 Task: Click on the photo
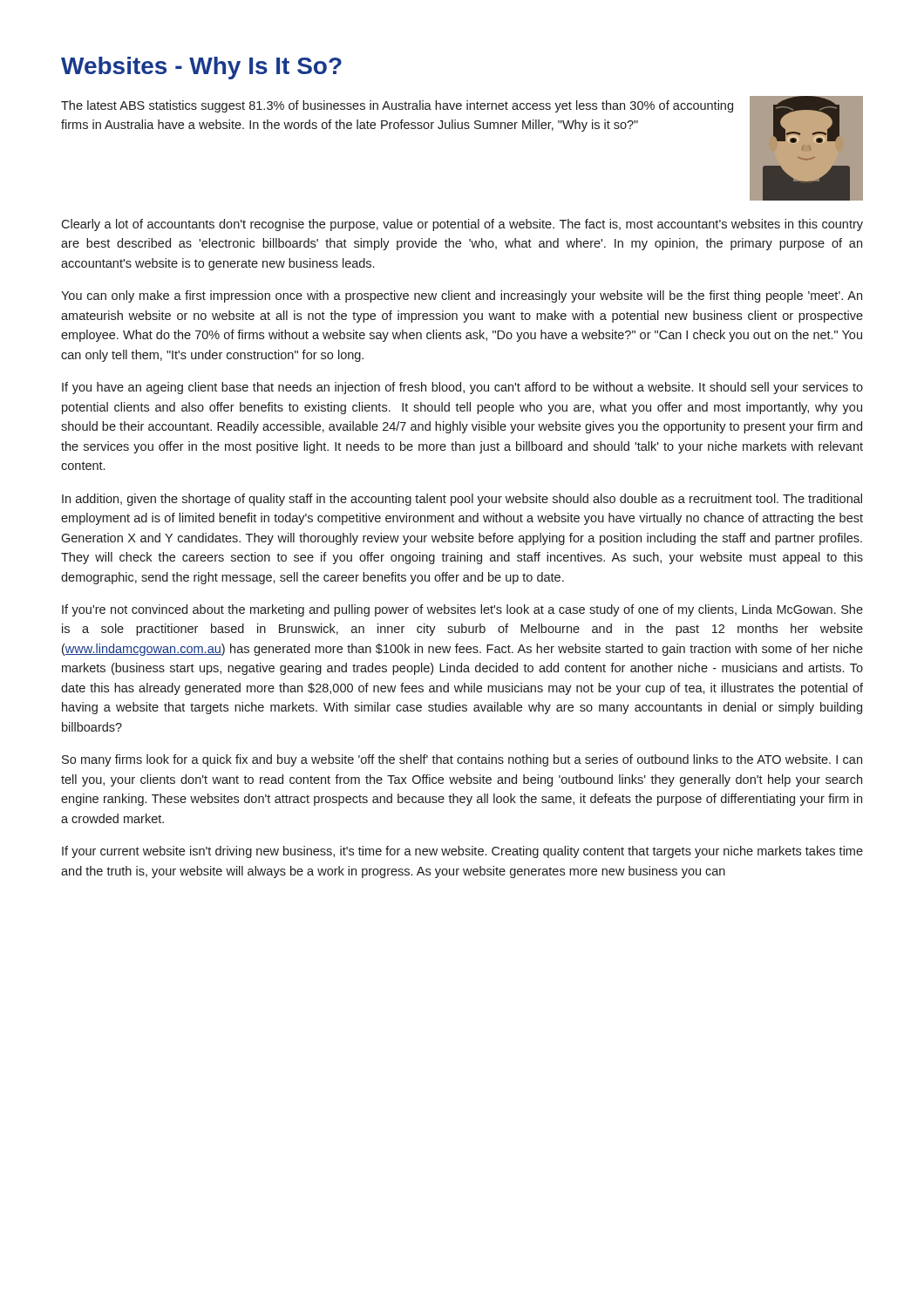click(806, 148)
